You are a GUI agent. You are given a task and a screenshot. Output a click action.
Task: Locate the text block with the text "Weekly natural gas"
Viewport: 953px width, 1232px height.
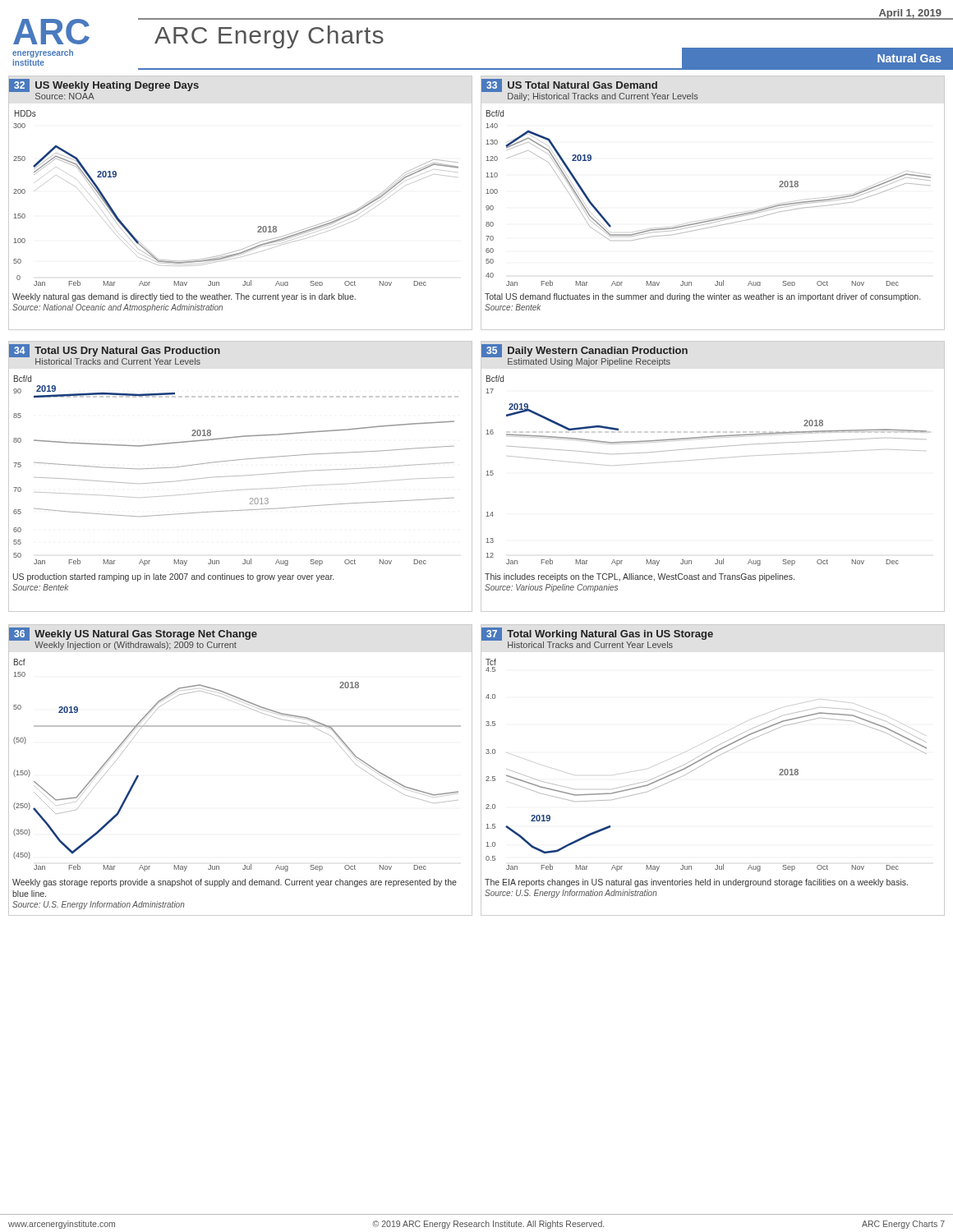[184, 297]
